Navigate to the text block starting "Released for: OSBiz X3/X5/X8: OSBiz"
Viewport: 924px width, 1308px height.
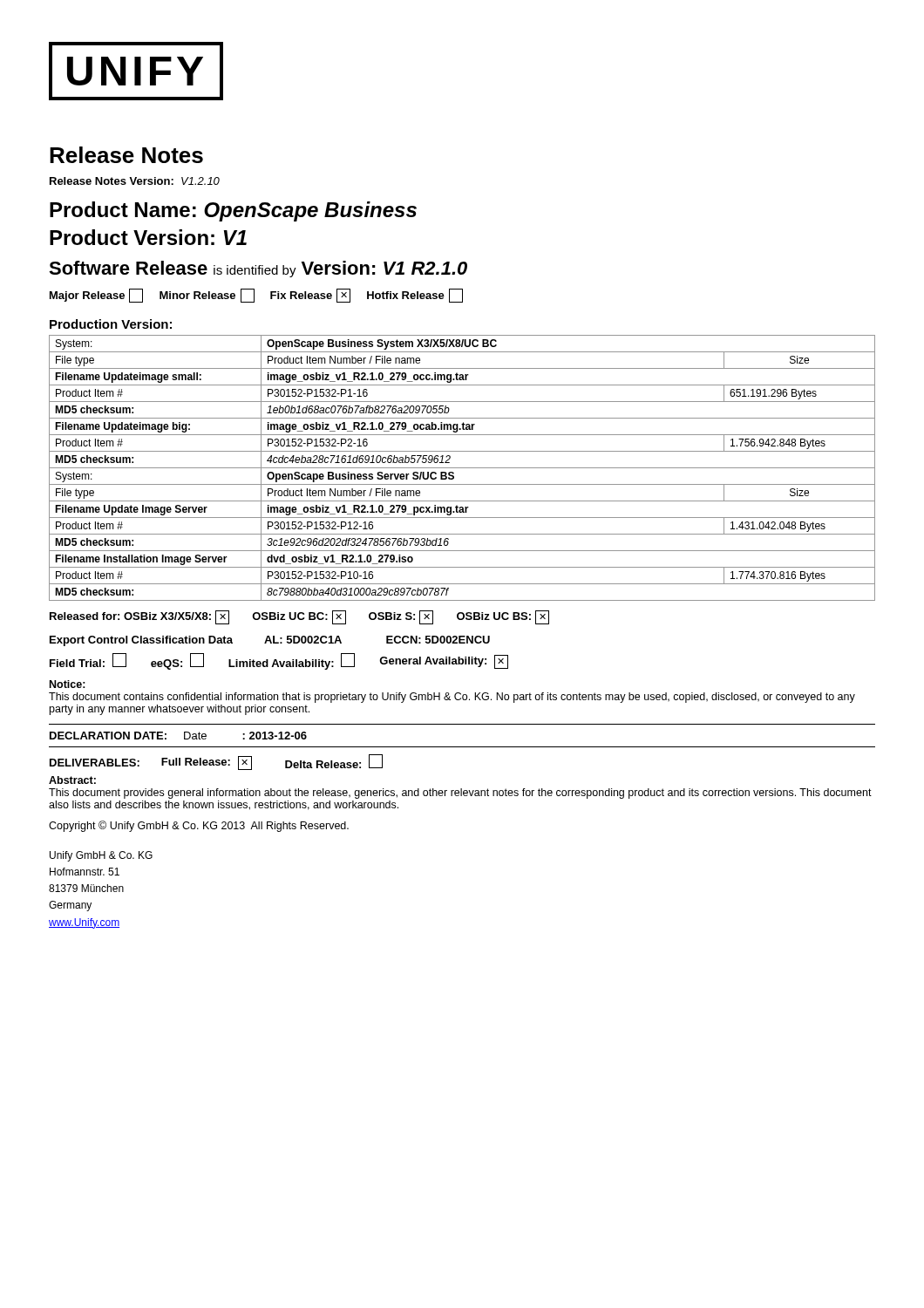(299, 617)
